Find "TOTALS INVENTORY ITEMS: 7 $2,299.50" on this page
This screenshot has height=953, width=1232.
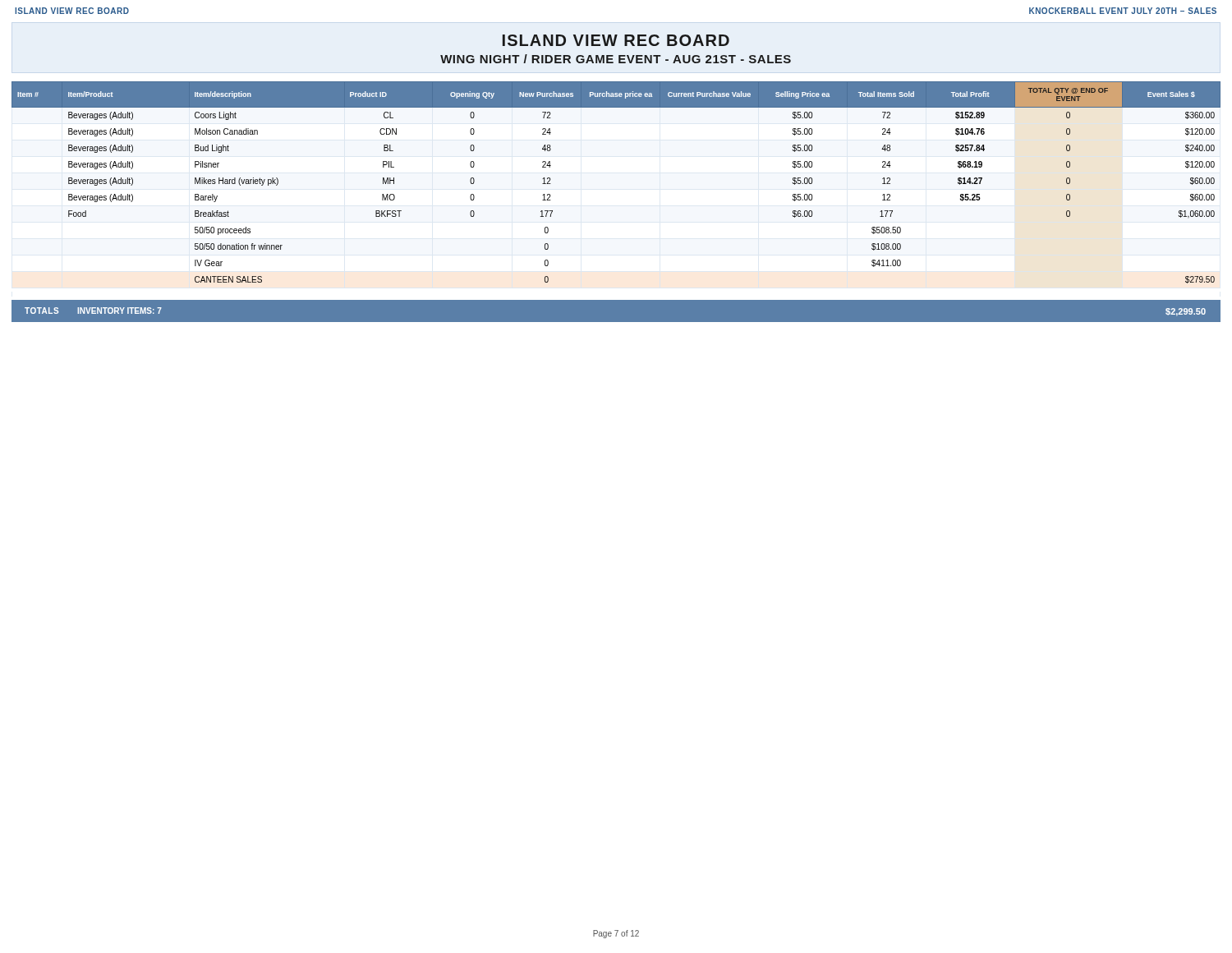pos(616,311)
